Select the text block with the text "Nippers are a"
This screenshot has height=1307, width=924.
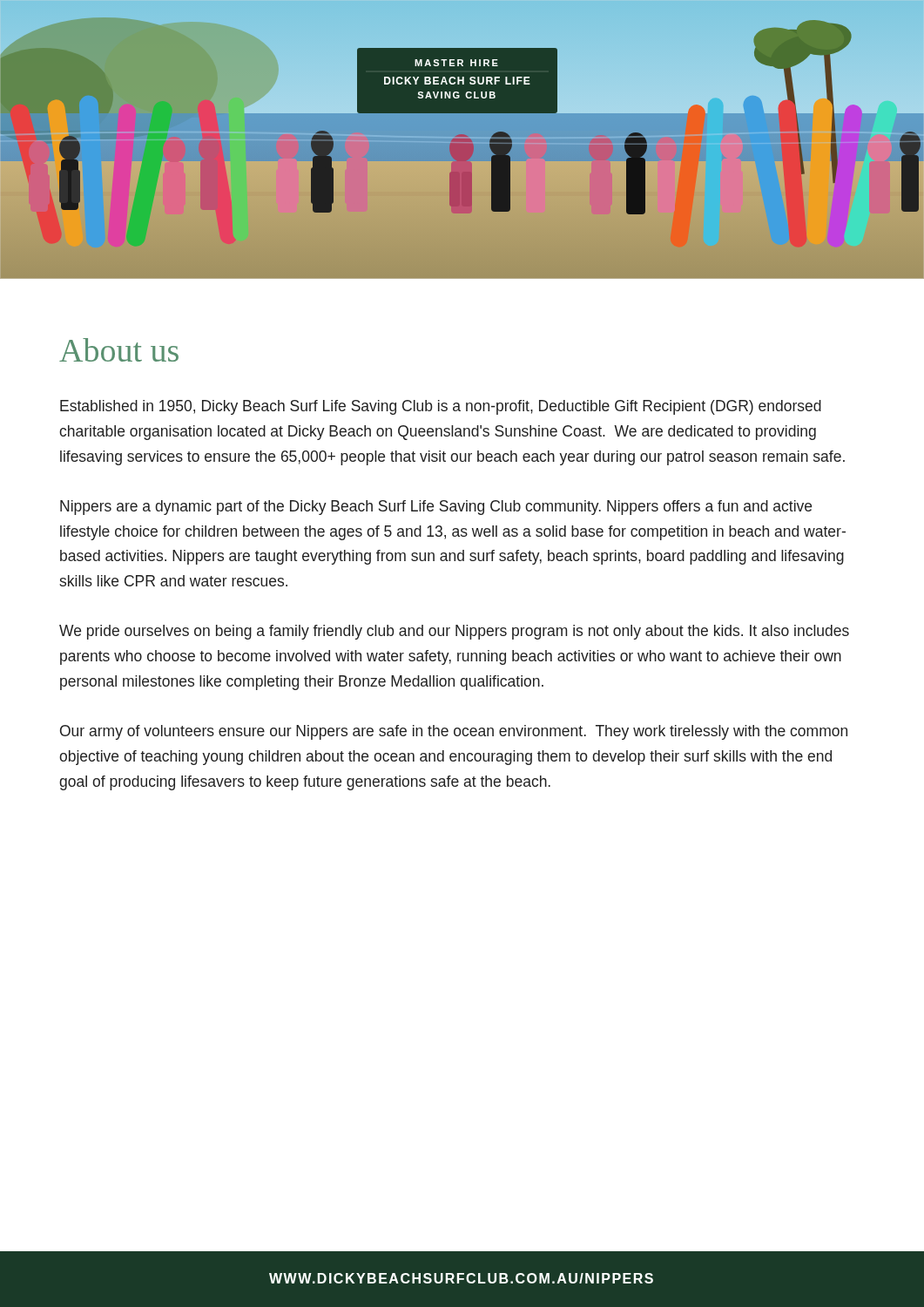tap(462, 544)
